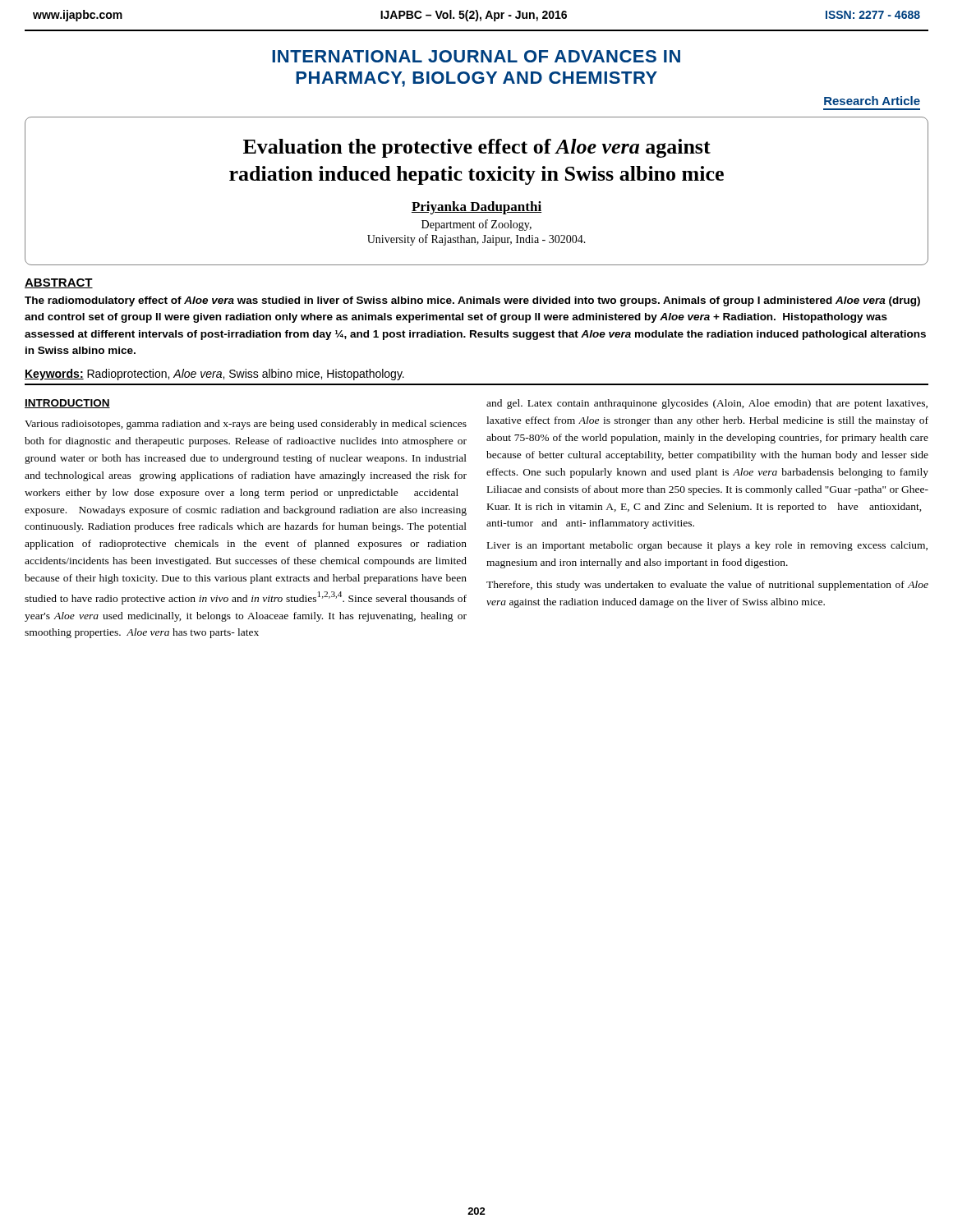Select the element starting "University of Rajasthan, Jaipur,"

pyautogui.click(x=476, y=239)
